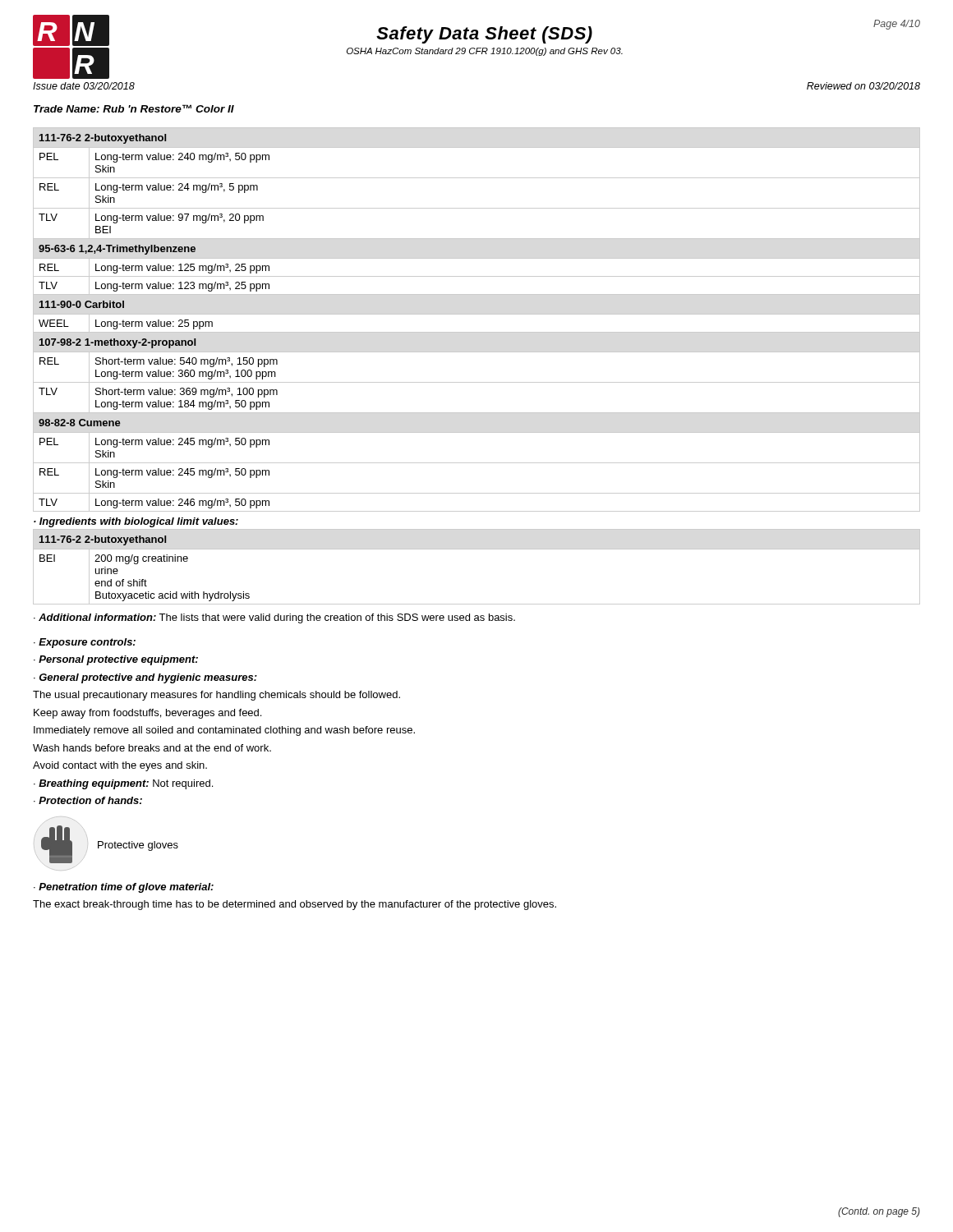Locate the table with the text "Long-term value: 24 mg/m³, 5"
The height and width of the screenshot is (1232, 953).
tap(476, 366)
